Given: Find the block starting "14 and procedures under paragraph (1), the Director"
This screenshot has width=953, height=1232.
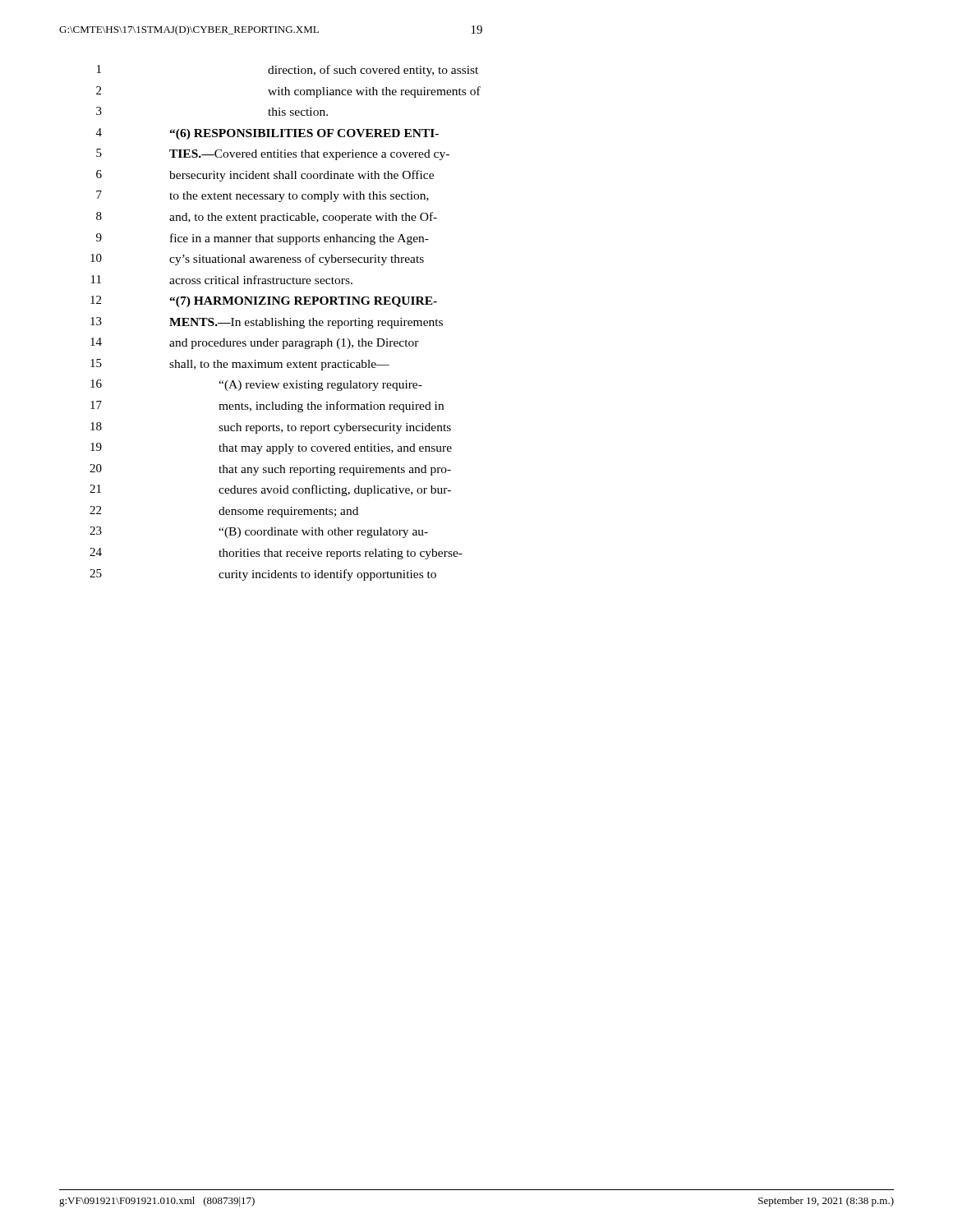Looking at the screenshot, I should point(255,343).
